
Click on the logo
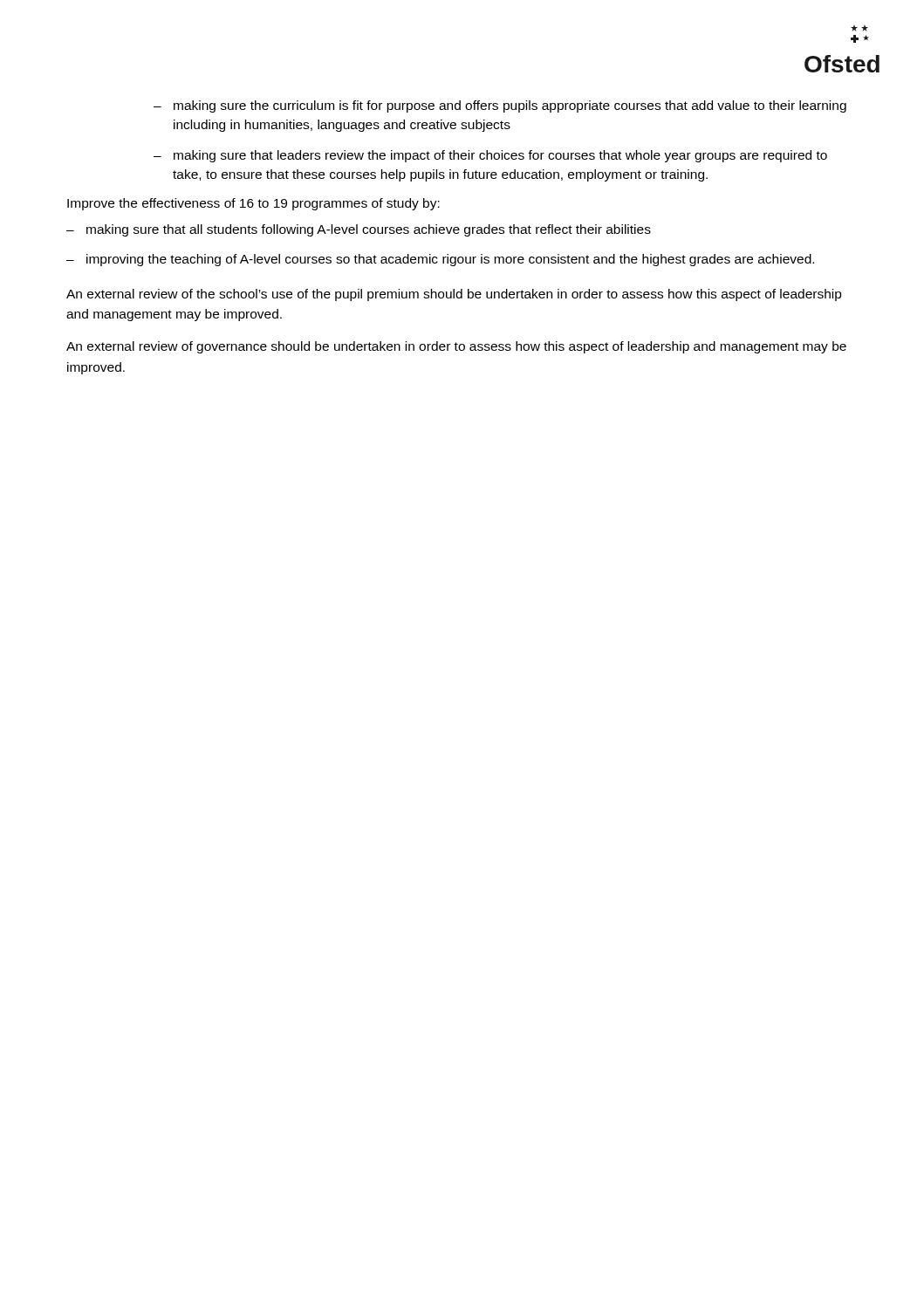point(843,53)
